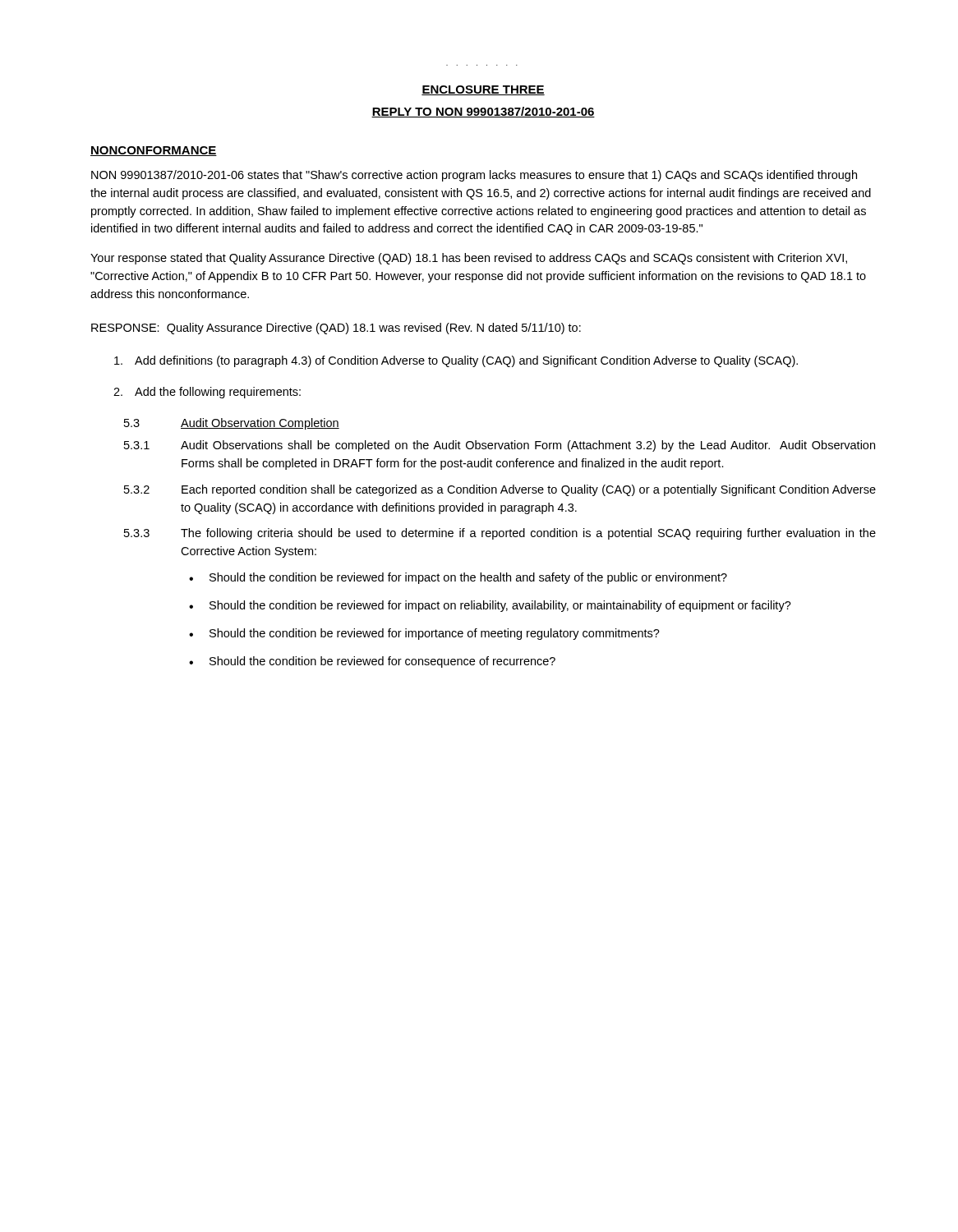Click on the text block starting "Your response stated that Quality Assurance"
Screen dimensions: 1232x958
click(478, 276)
